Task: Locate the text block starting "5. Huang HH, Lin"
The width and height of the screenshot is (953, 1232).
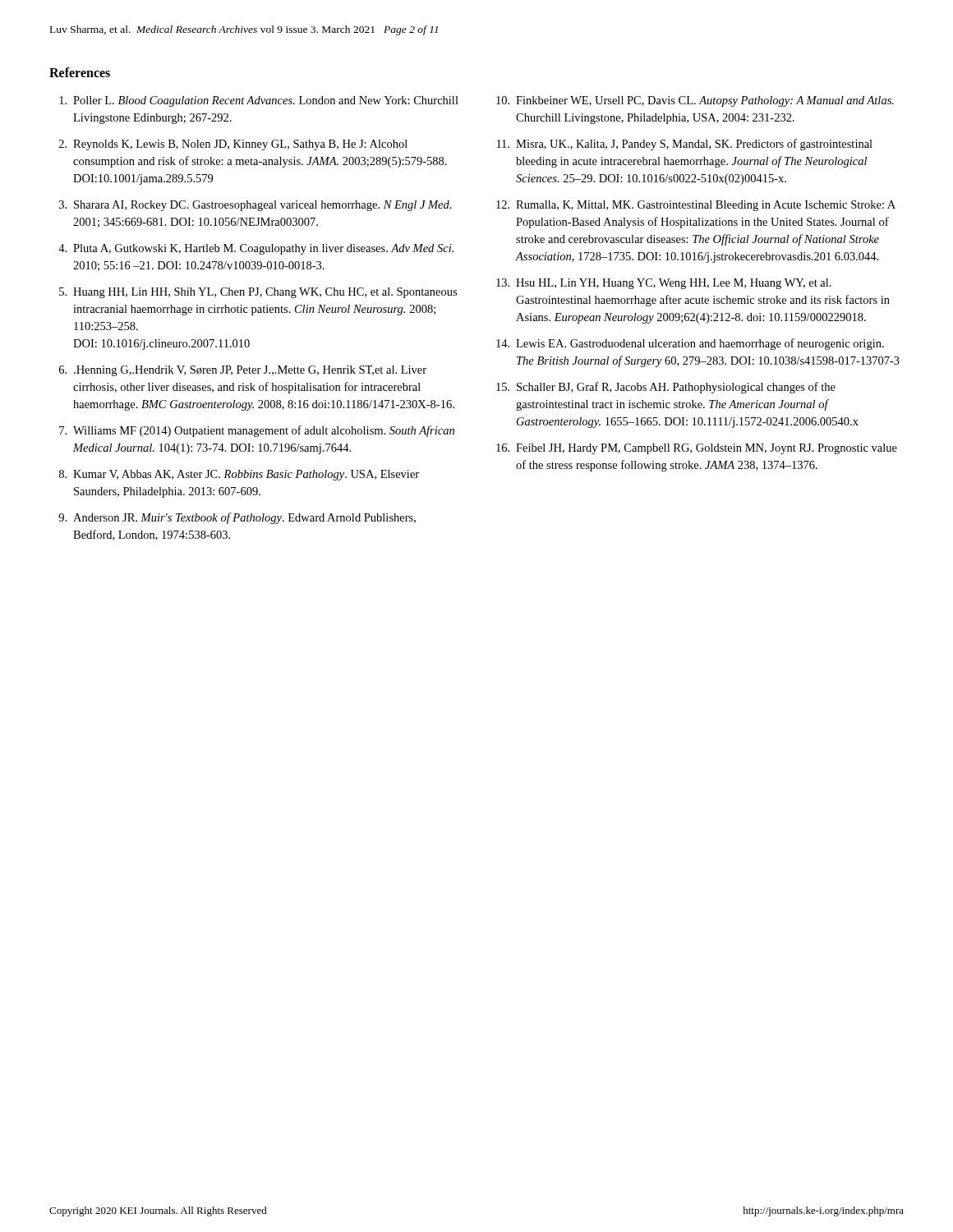Action: click(x=255, y=318)
